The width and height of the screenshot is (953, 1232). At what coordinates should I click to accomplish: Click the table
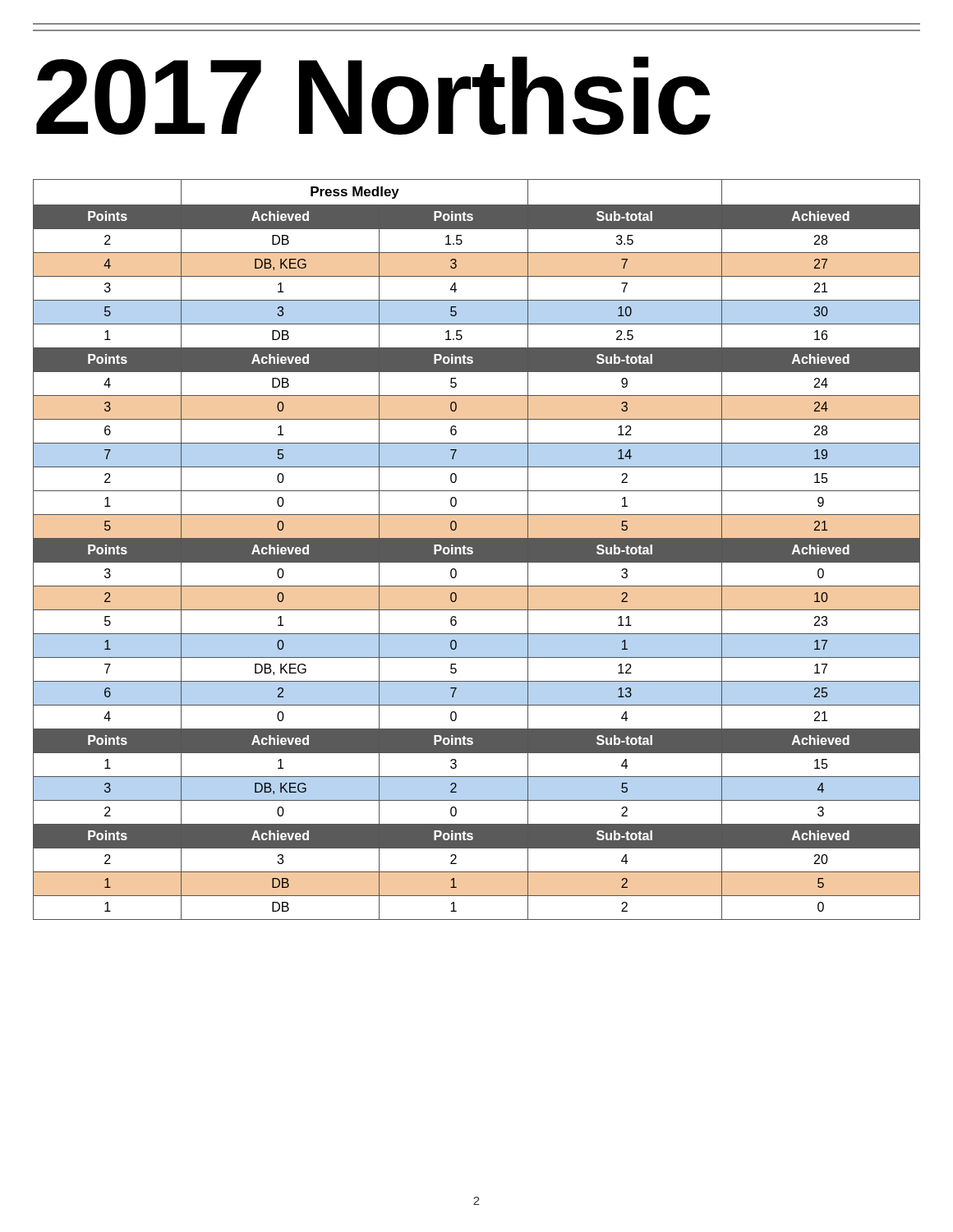click(476, 549)
